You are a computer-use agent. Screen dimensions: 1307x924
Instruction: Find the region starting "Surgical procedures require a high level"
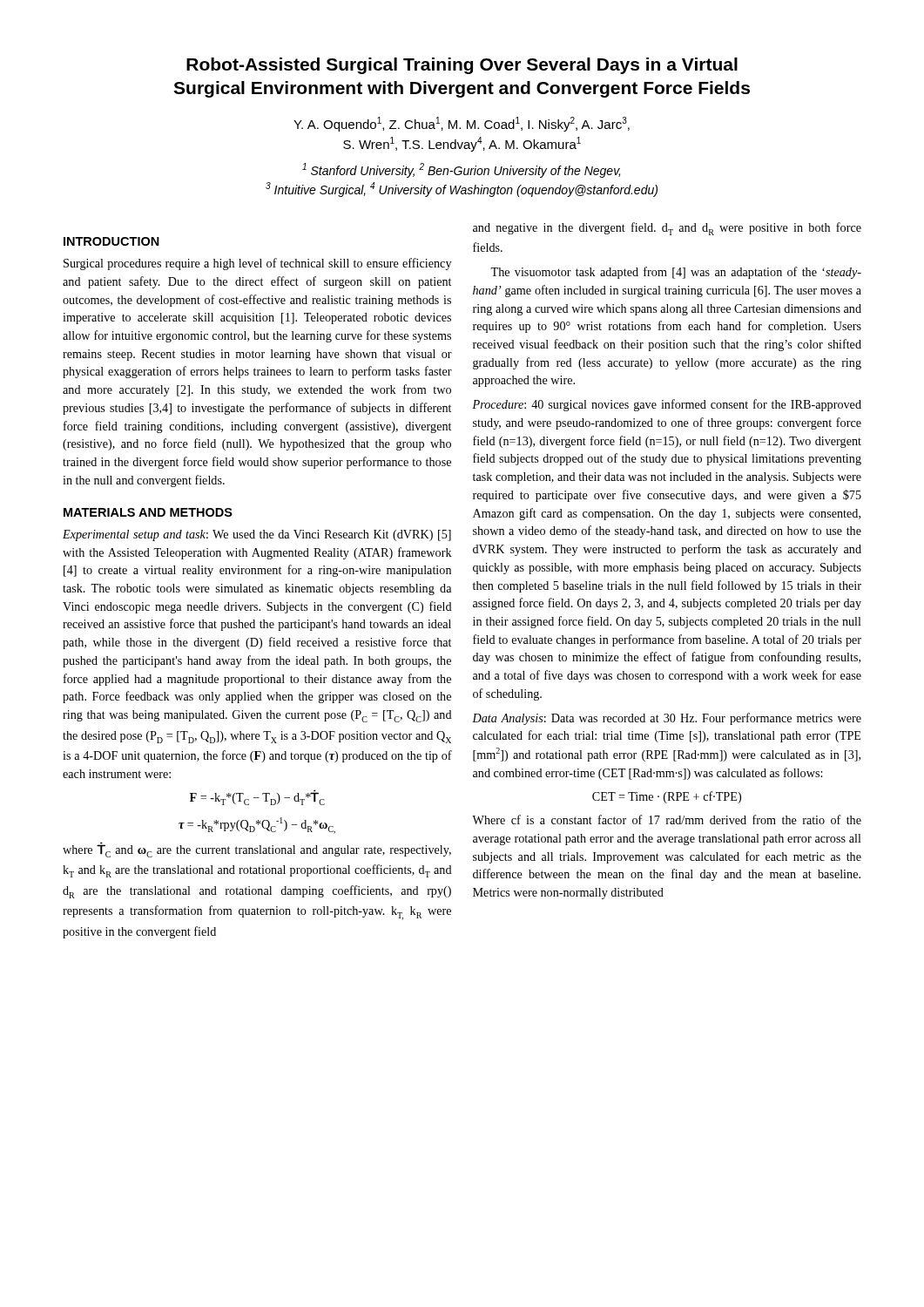tap(257, 372)
